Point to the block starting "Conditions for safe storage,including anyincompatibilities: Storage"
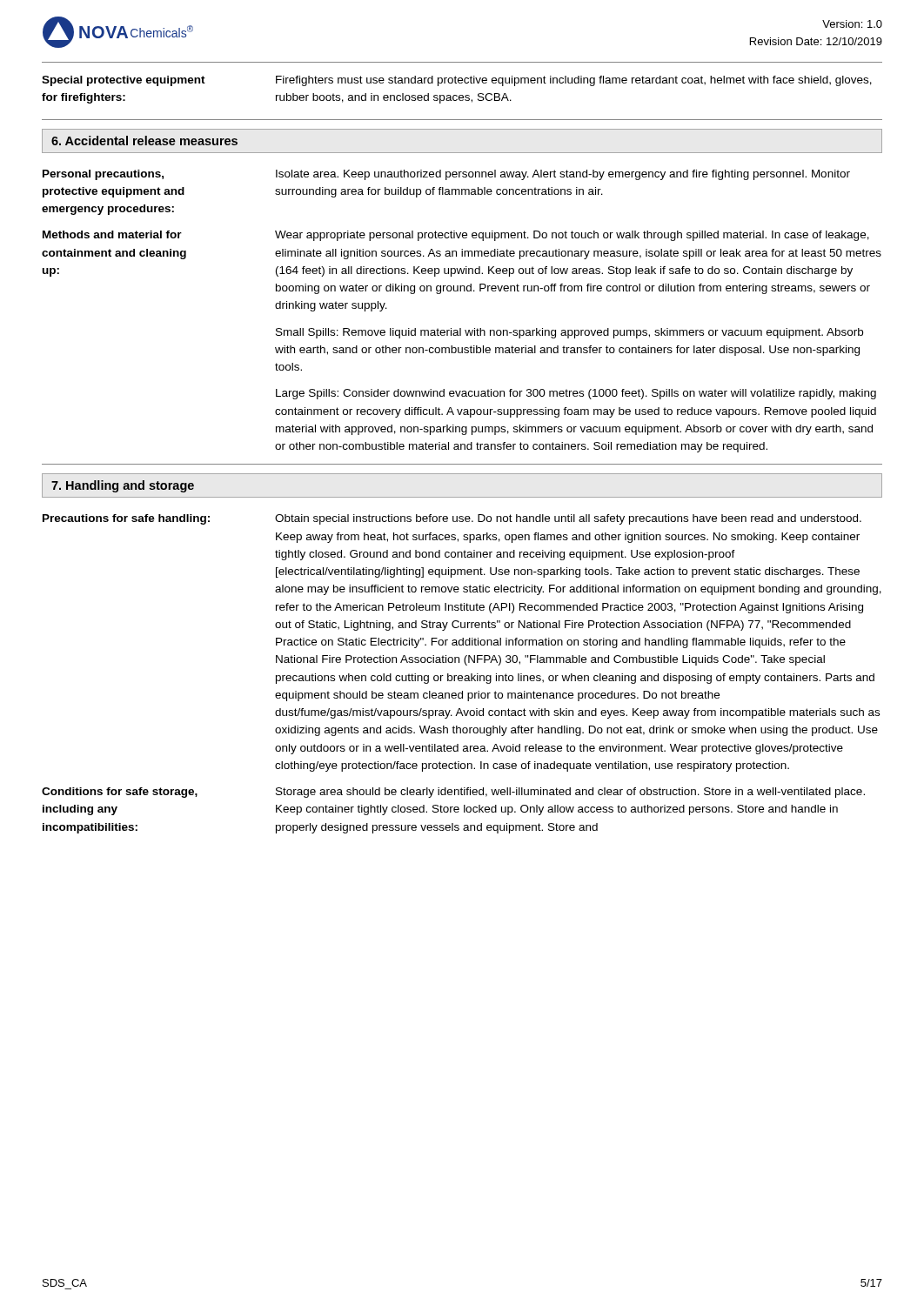This screenshot has height=1305, width=924. click(x=462, y=809)
